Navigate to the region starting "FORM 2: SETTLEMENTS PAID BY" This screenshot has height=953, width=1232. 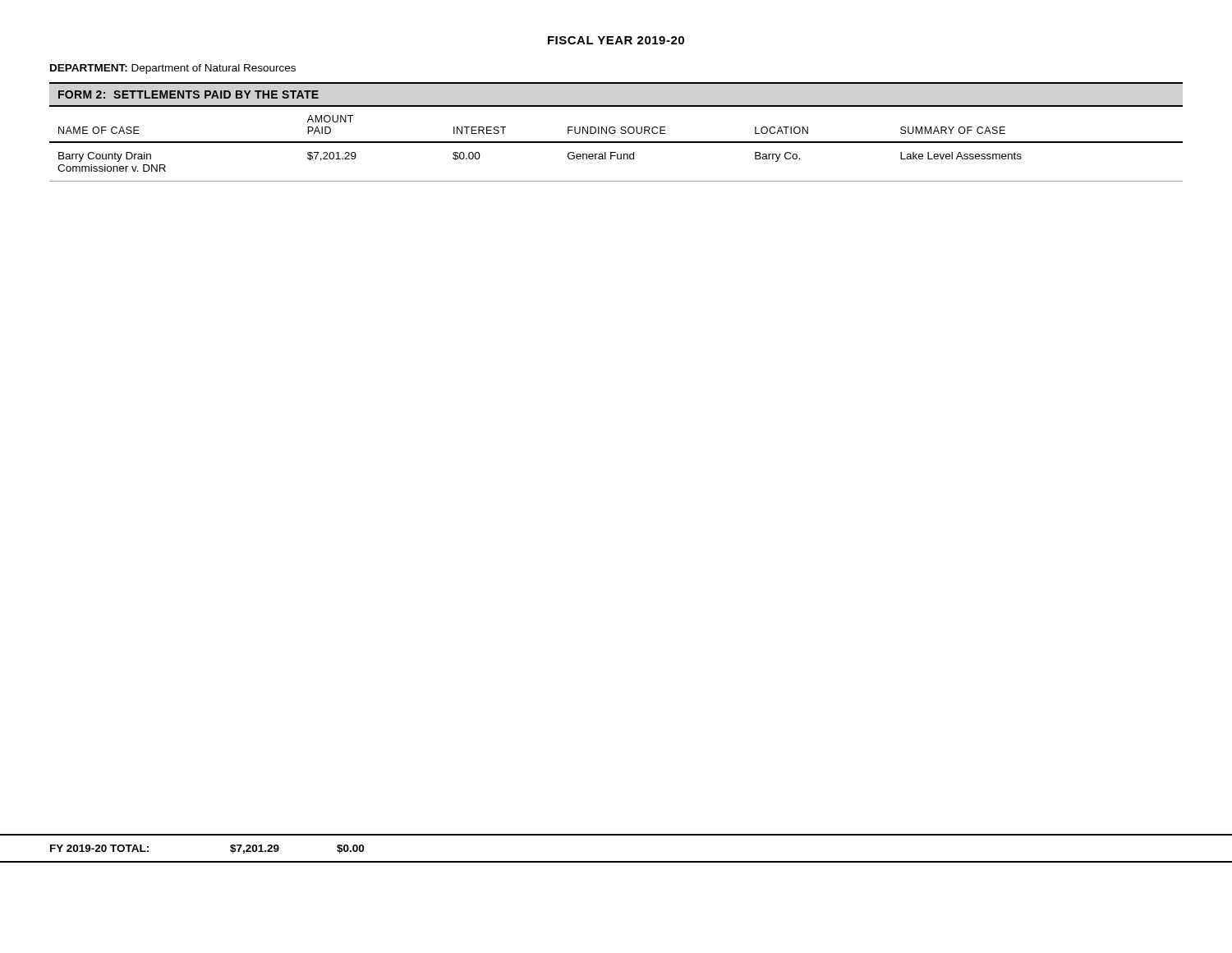coord(188,94)
